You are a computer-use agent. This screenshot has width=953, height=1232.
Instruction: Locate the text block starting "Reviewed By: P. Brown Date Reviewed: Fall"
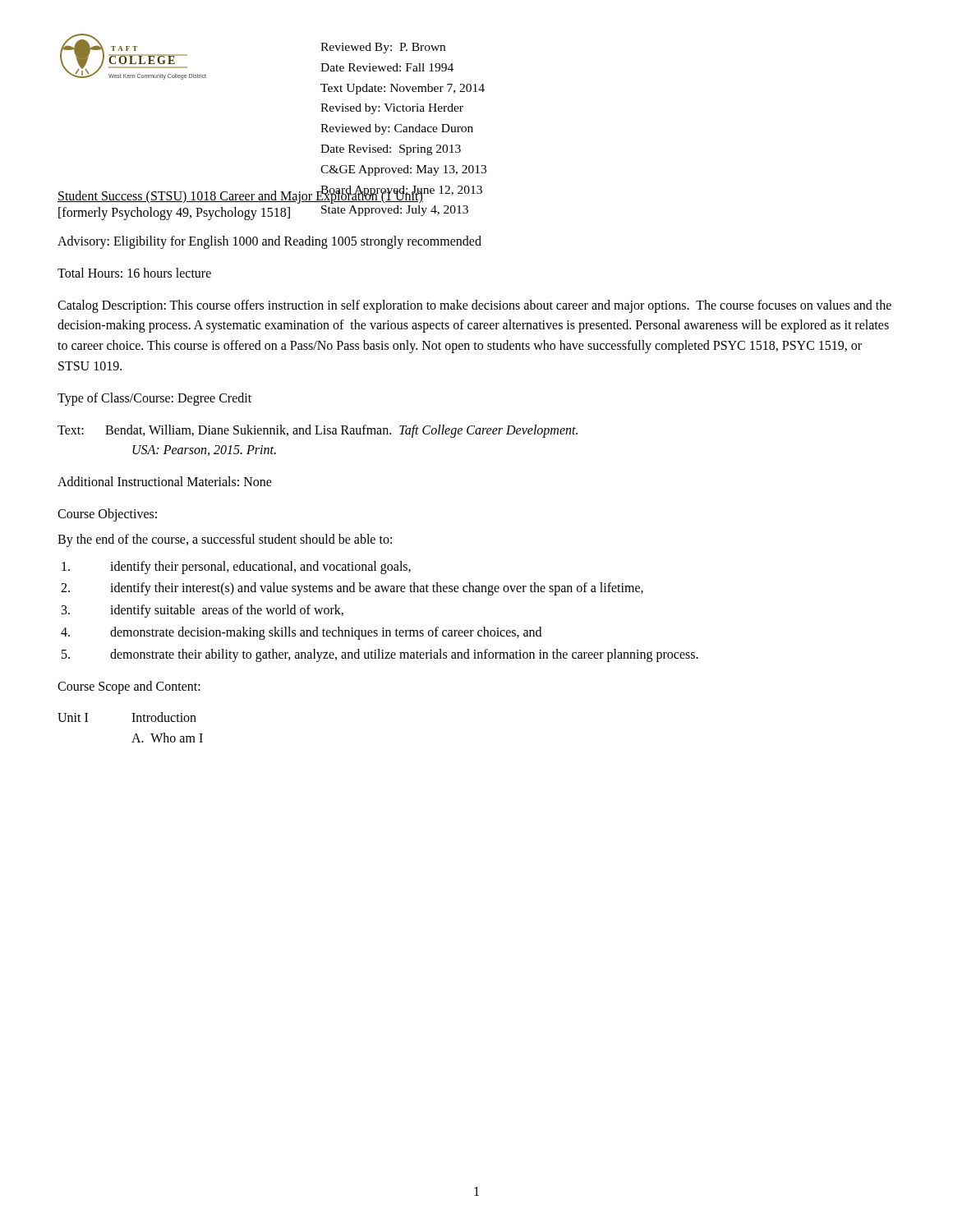click(404, 128)
